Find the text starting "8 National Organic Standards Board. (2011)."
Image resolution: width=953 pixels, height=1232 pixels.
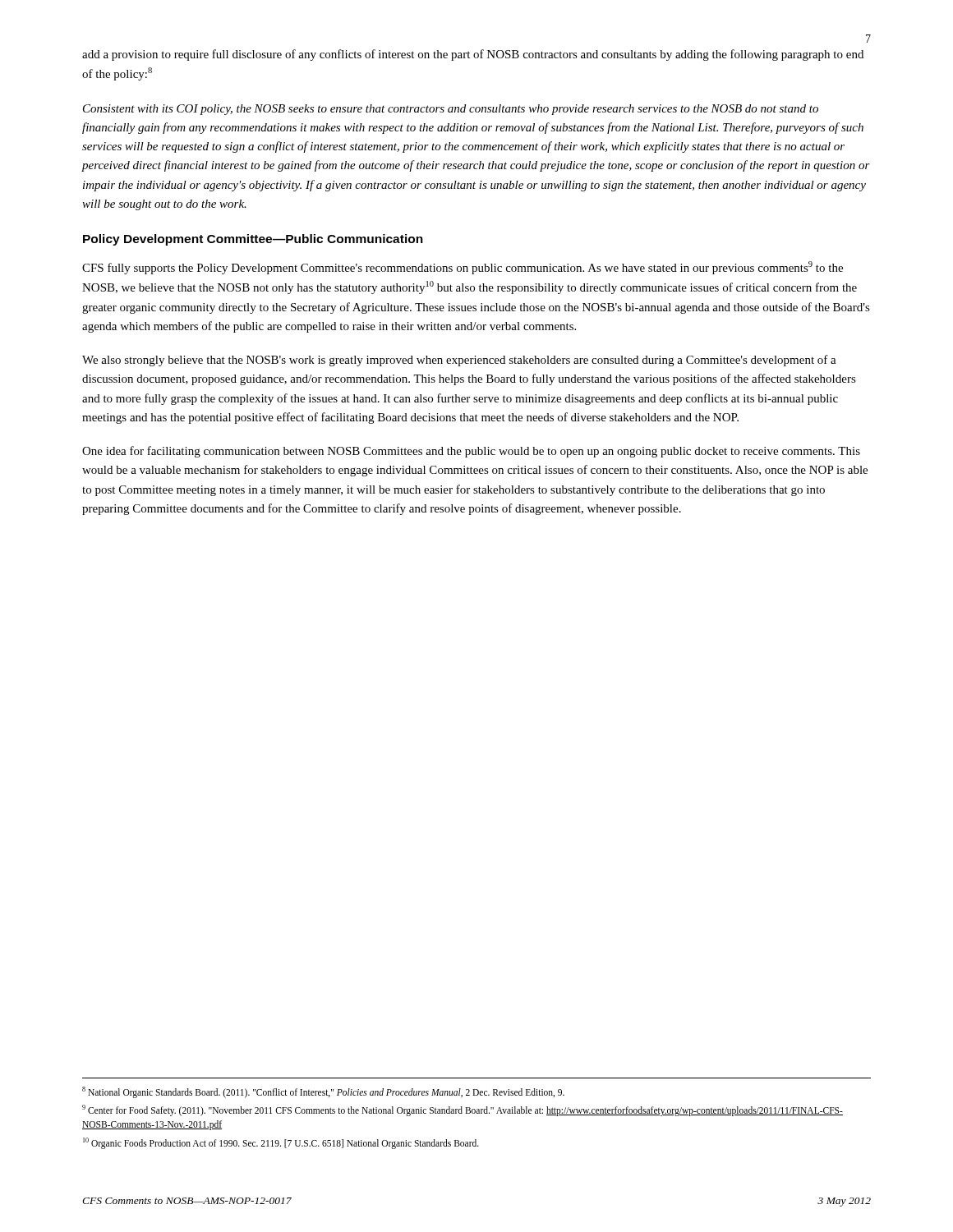[323, 1091]
